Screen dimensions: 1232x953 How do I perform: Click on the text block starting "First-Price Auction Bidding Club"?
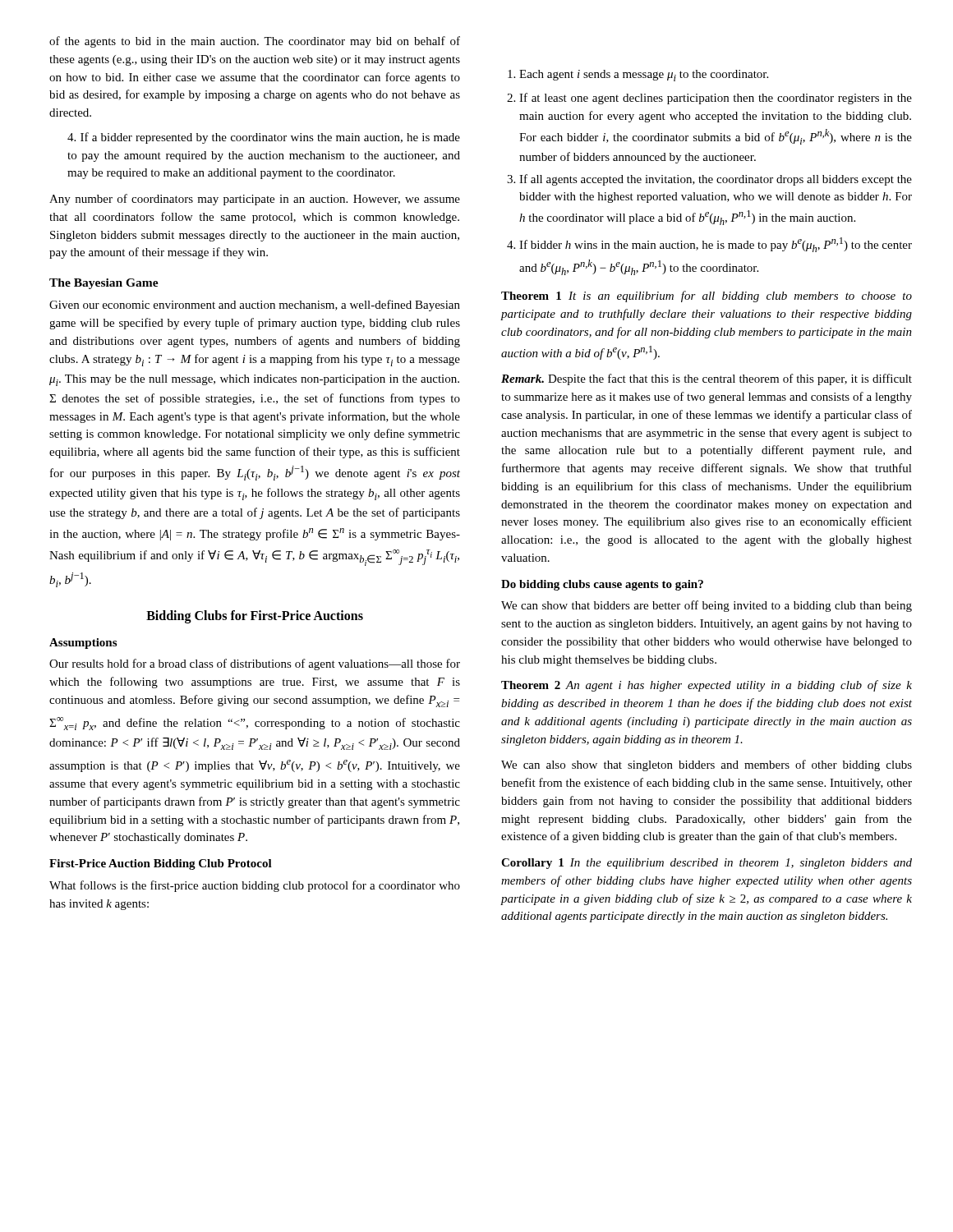tap(255, 864)
